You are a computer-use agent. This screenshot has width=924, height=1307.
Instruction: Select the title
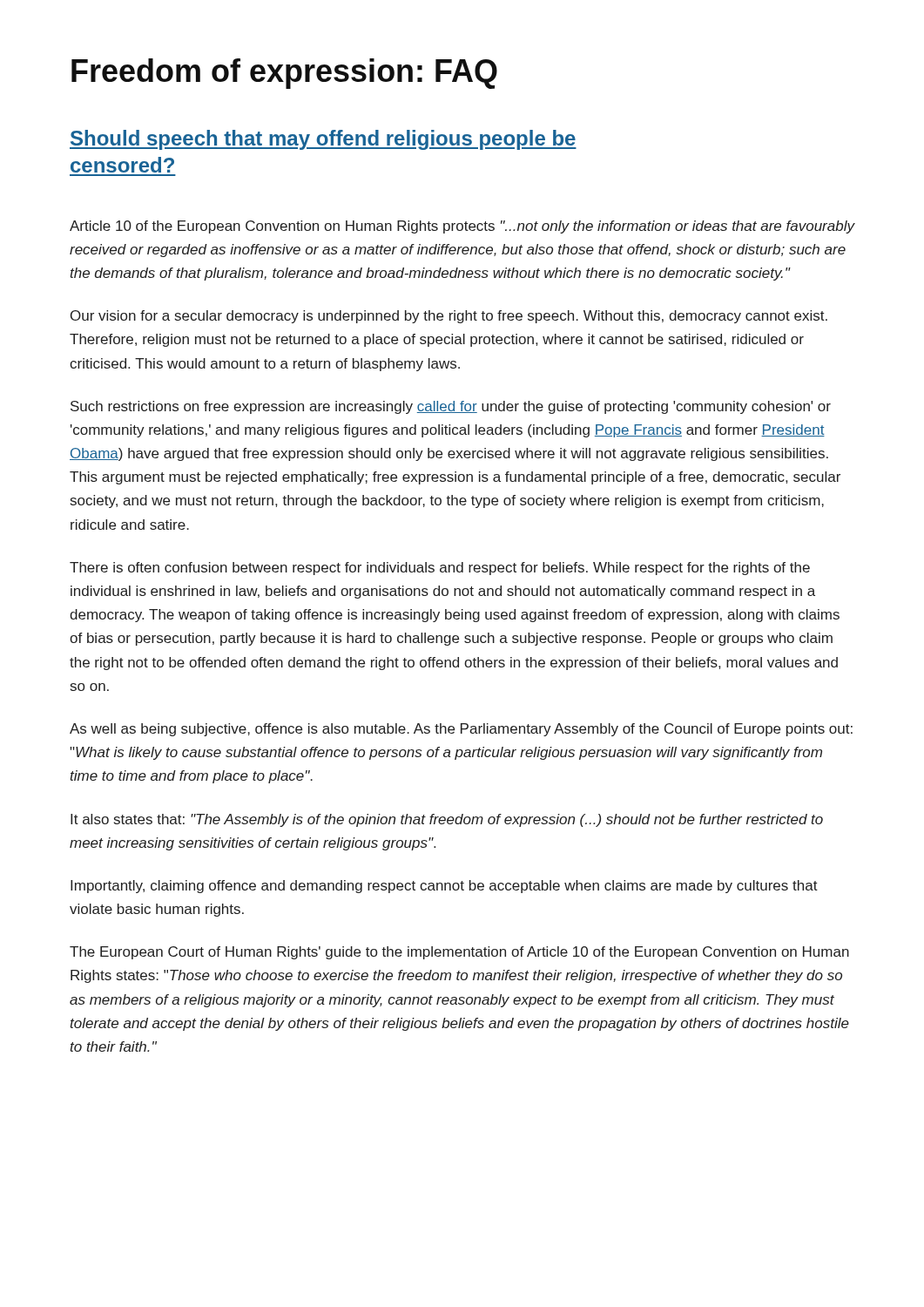pyautogui.click(x=284, y=71)
